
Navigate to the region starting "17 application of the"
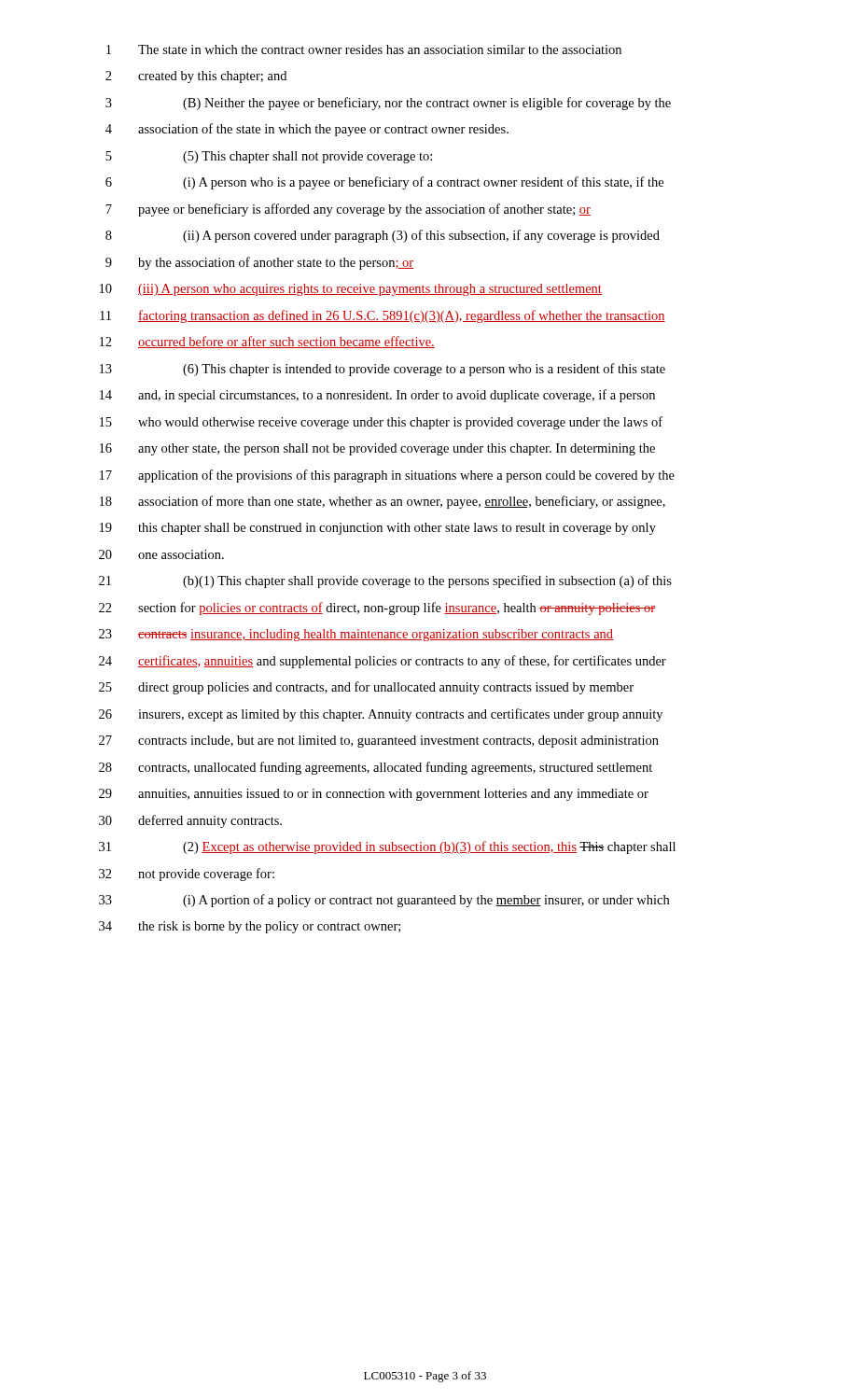coord(430,475)
